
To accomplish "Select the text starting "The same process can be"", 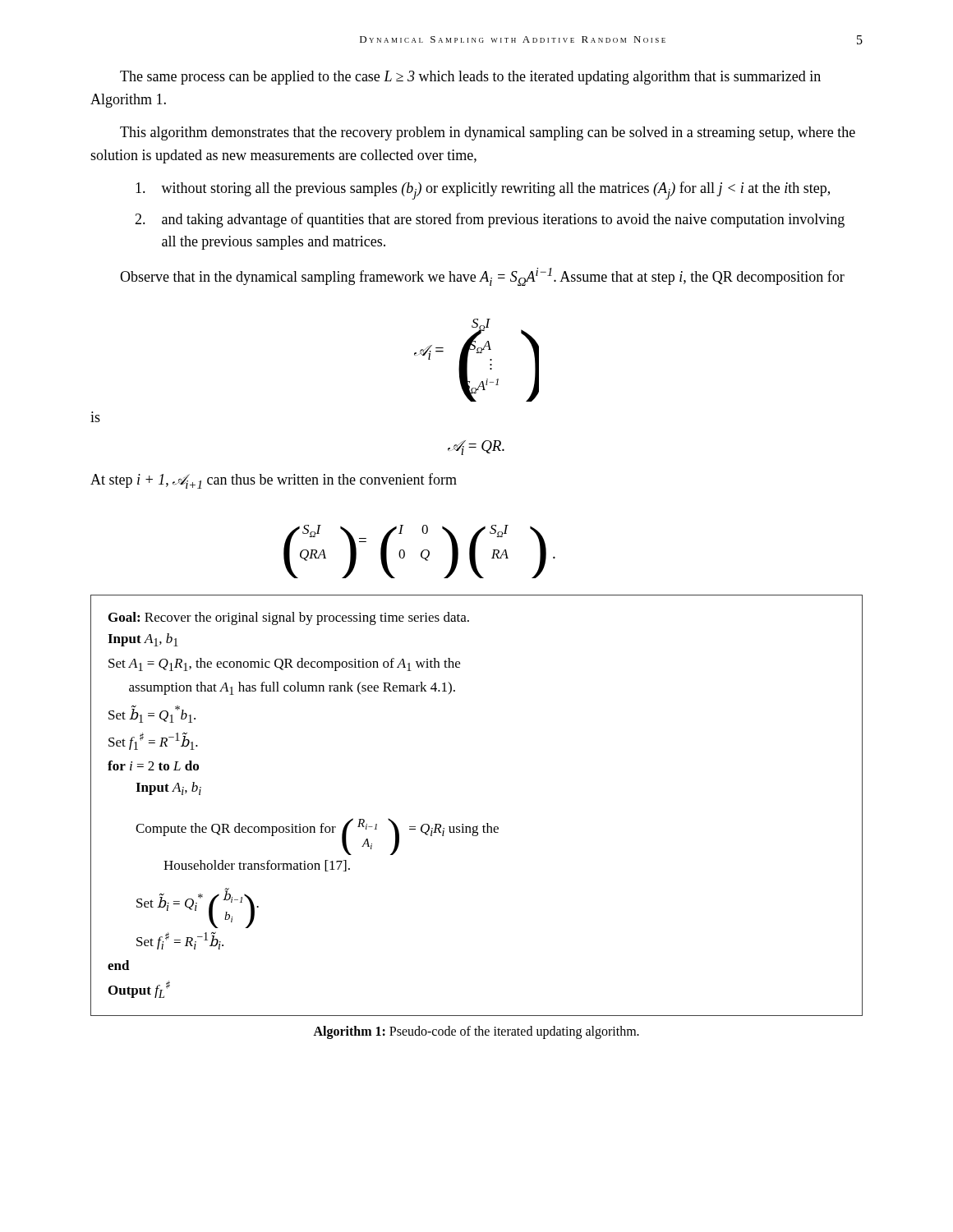I will pyautogui.click(x=476, y=89).
